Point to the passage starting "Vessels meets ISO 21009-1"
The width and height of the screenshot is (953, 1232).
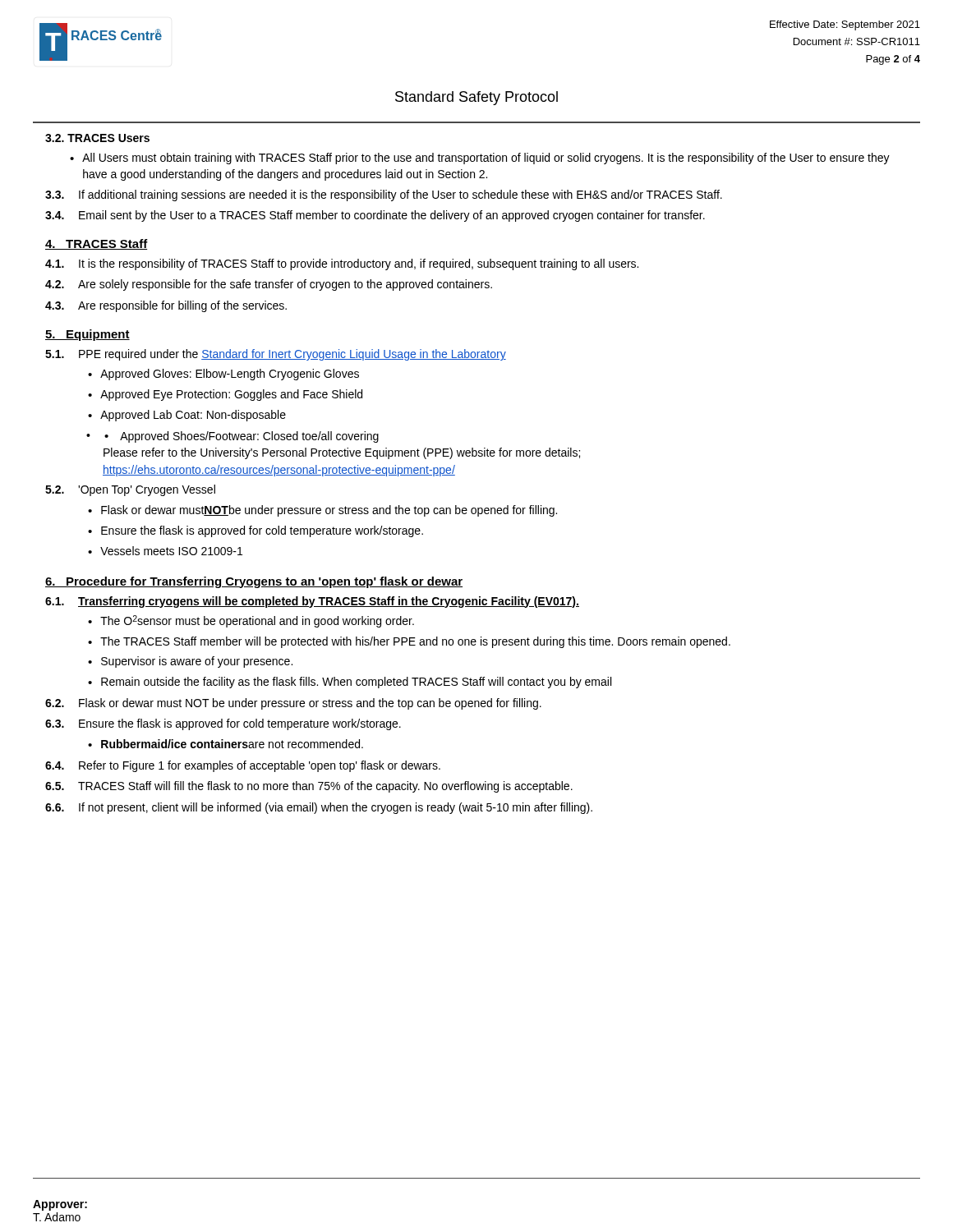(x=172, y=551)
